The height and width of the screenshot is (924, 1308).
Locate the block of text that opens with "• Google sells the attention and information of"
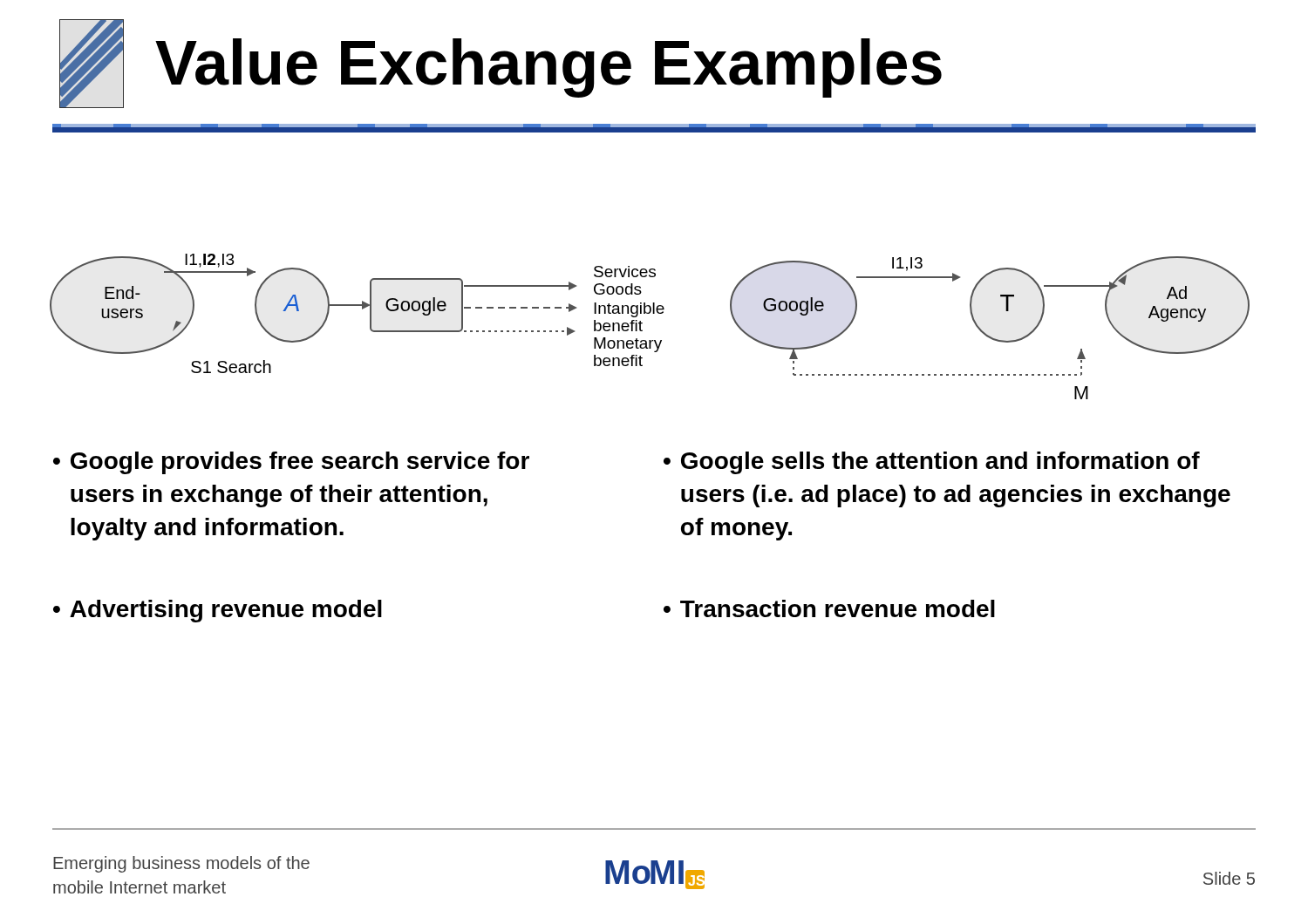(x=959, y=494)
